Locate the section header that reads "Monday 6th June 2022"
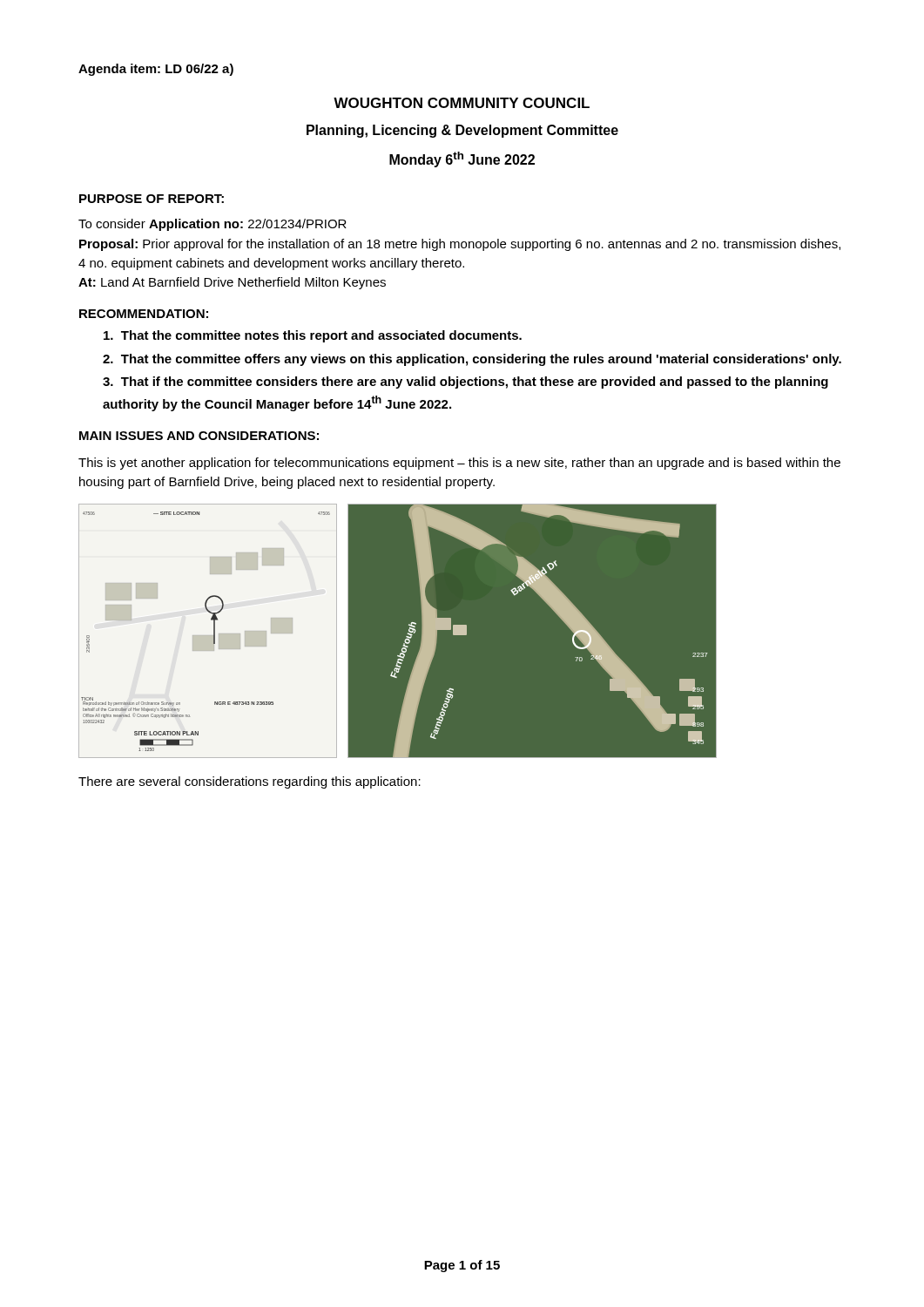The image size is (924, 1307). point(462,158)
